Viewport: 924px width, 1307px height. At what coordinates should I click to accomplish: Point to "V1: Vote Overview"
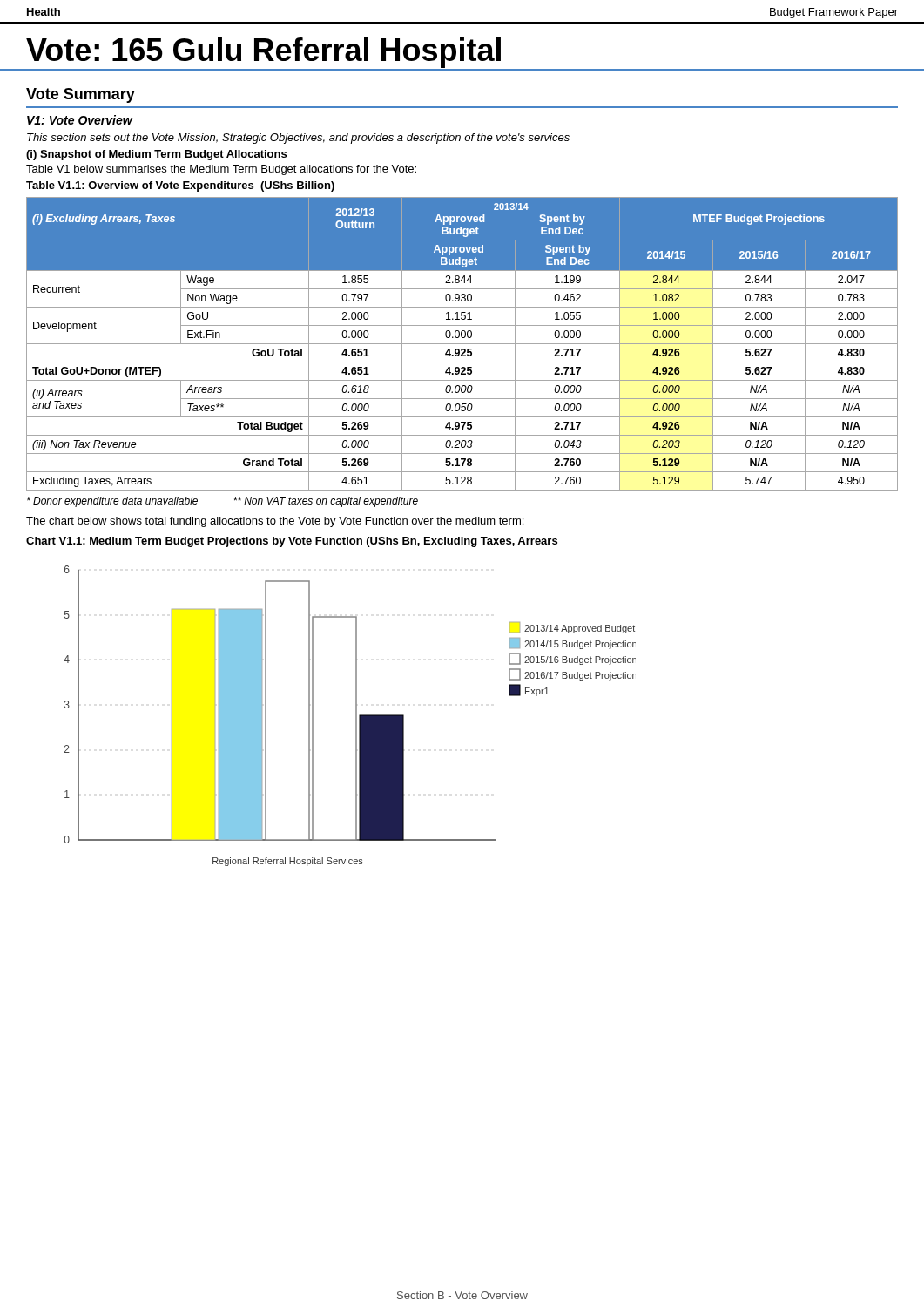79,120
